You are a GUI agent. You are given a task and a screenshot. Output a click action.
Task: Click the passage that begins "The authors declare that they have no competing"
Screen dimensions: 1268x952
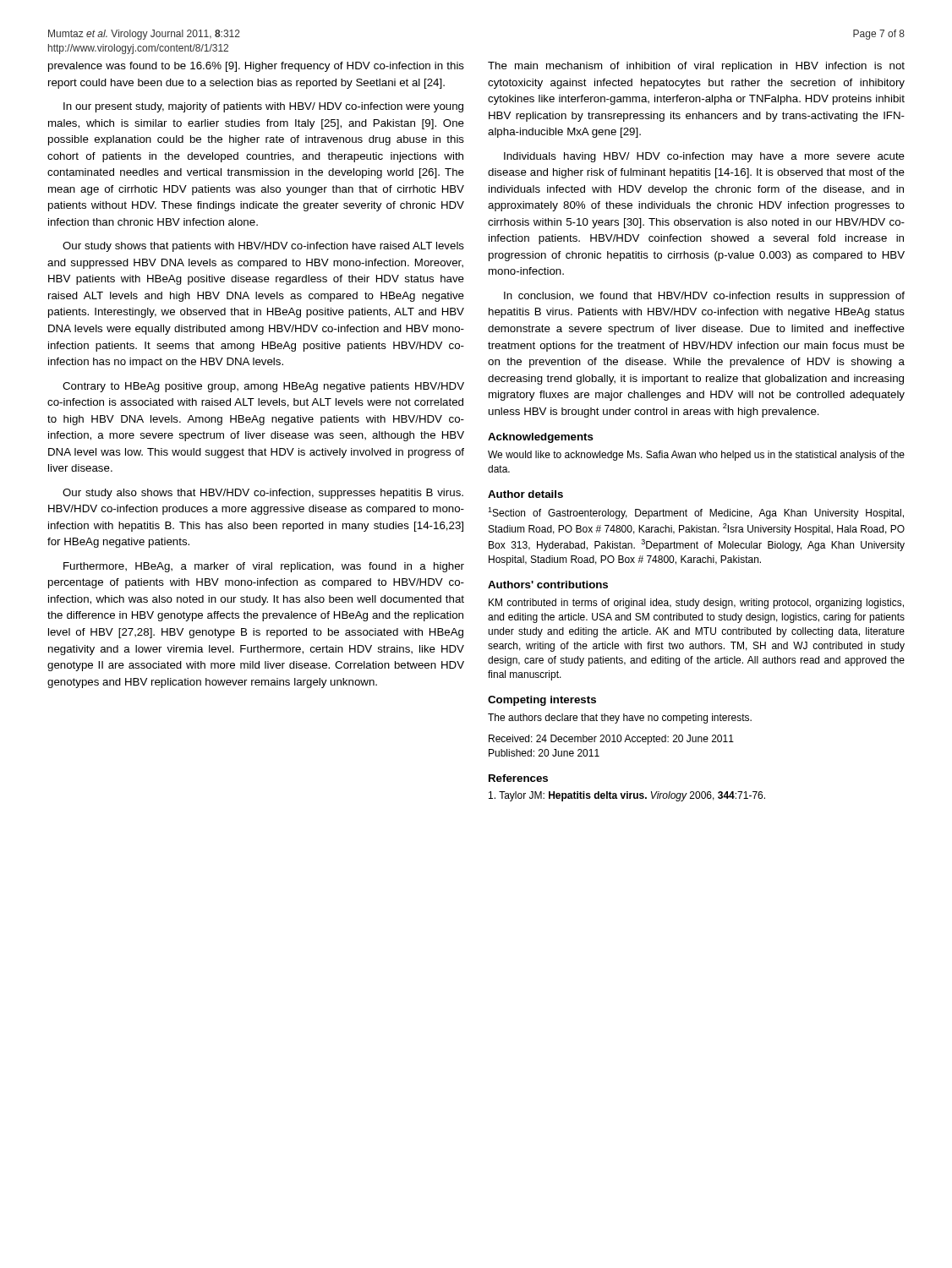tap(696, 718)
